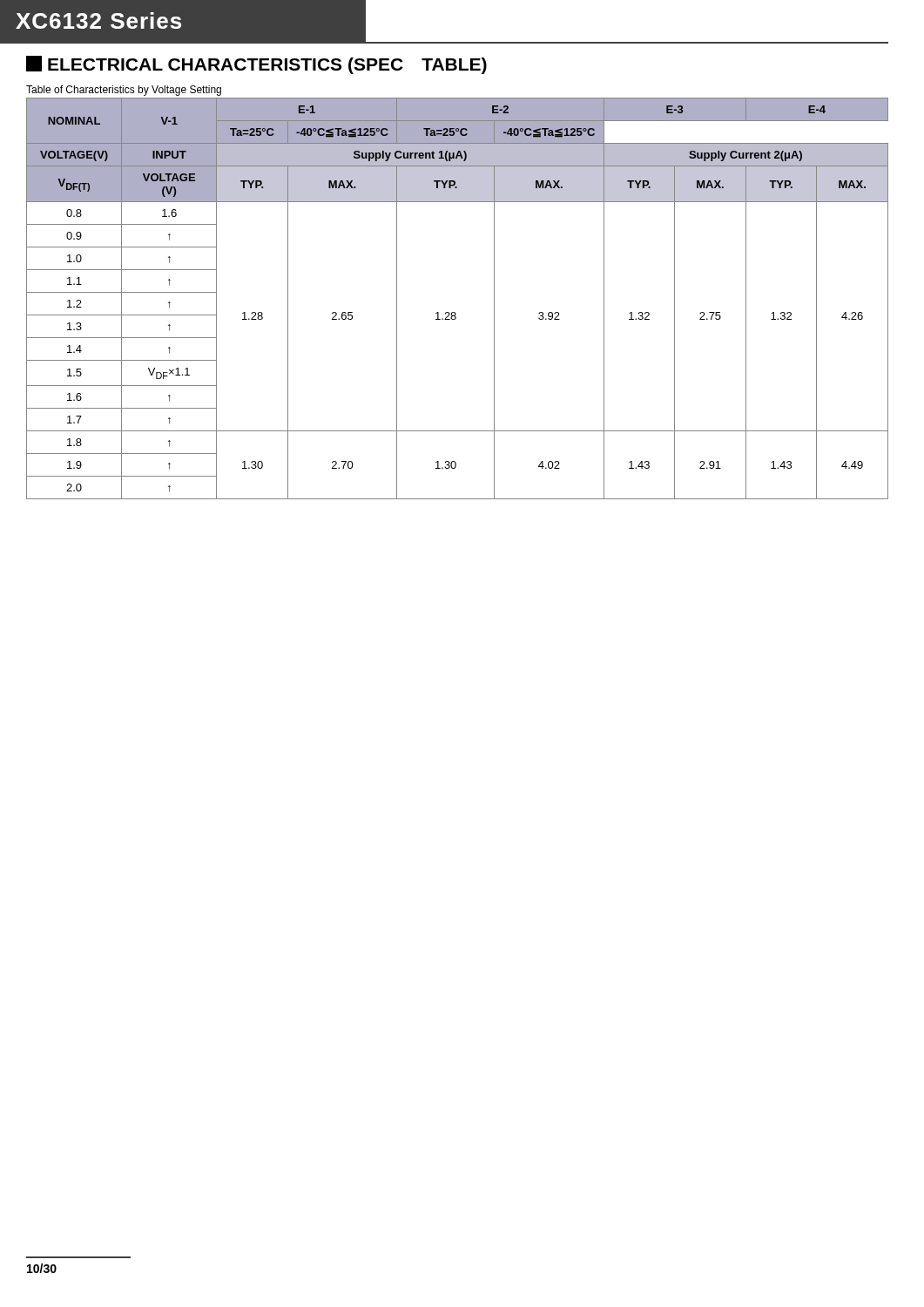Point to the text starting "ELECTRICAL CHARACTERISTICS (SPEC"
This screenshot has width=924, height=1307.
click(257, 64)
